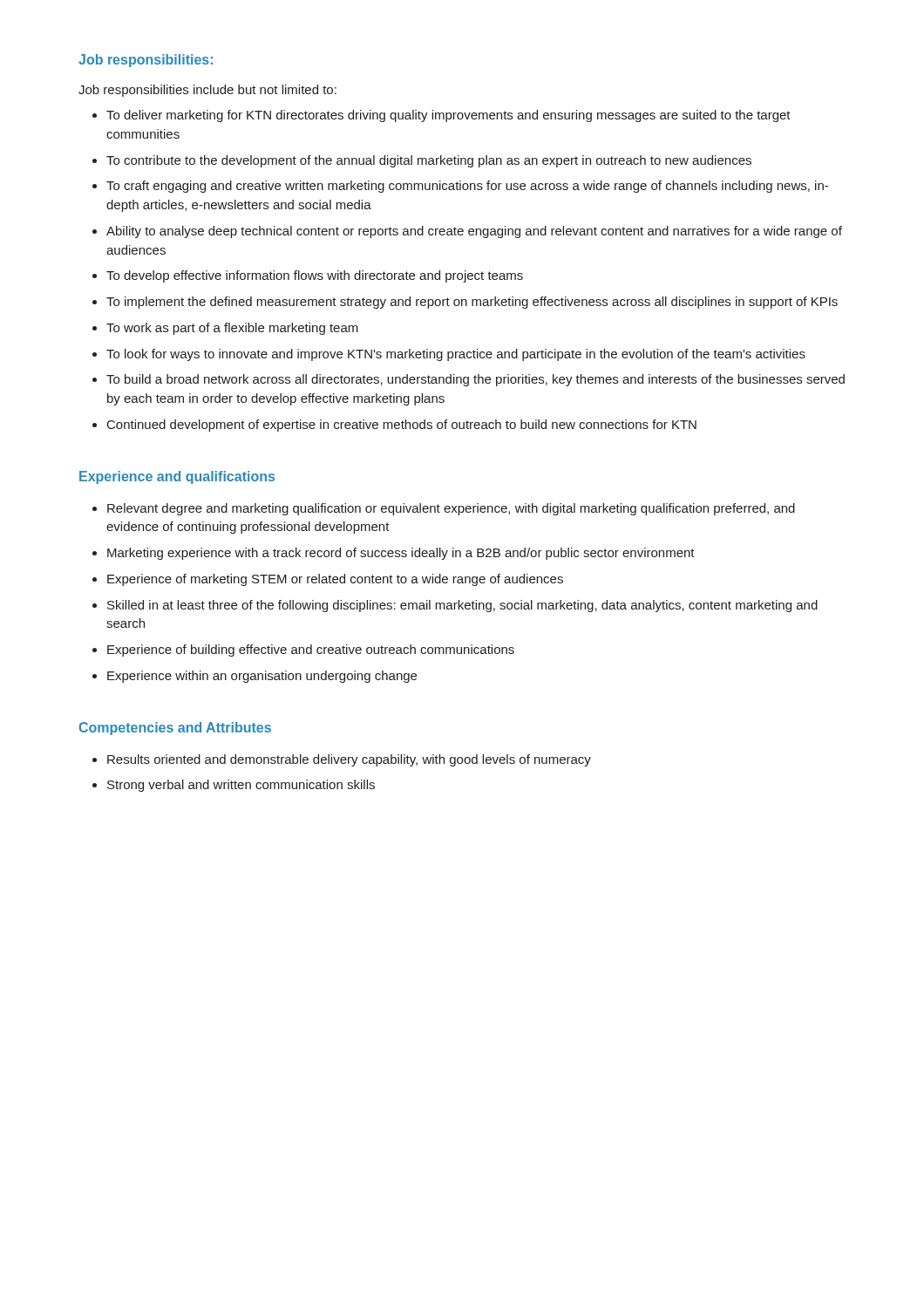Click on the list item that says "Continued development of expertise in creative"
924x1308 pixels.
(x=402, y=424)
